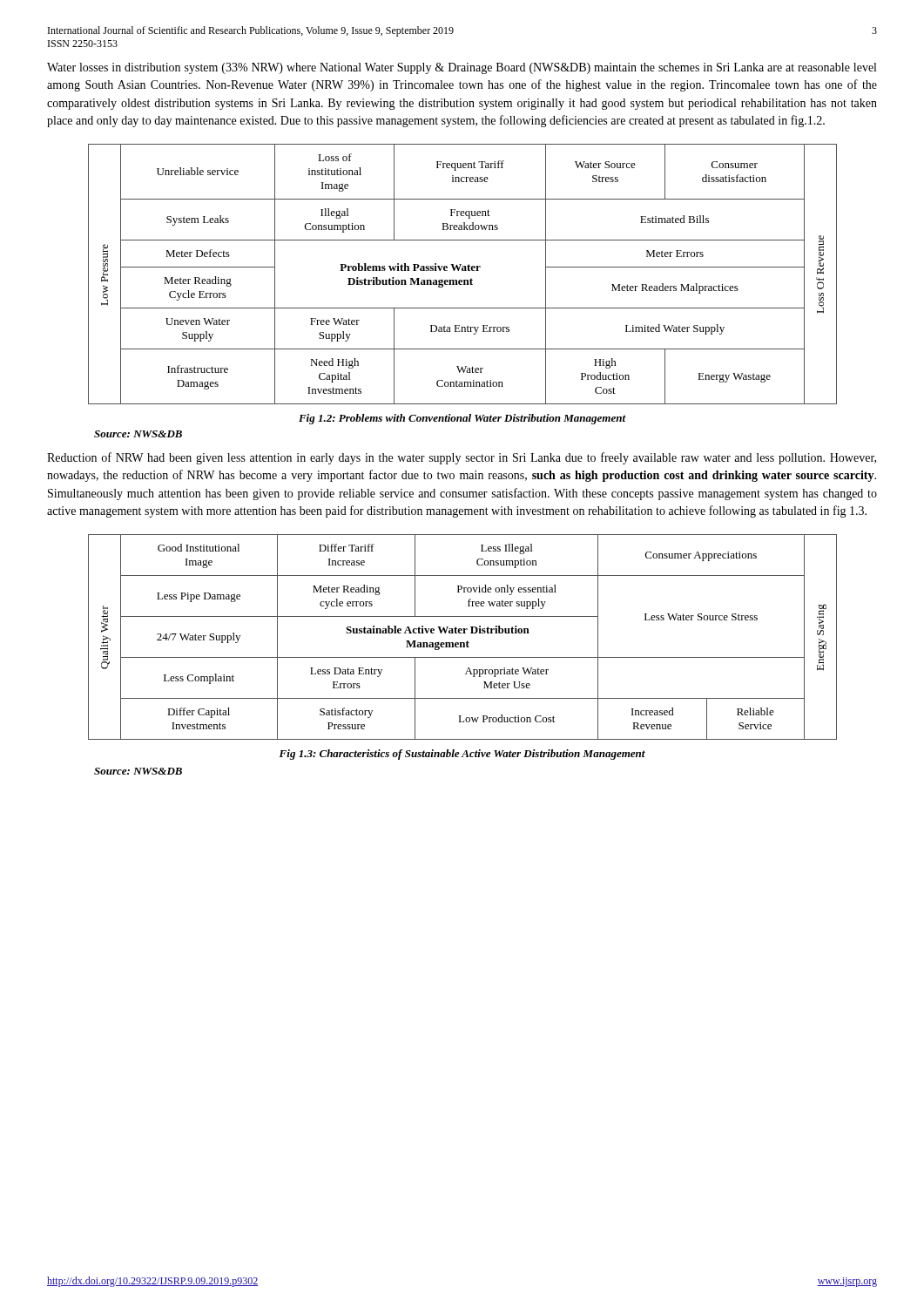Find the caption with the text "Fig 1.3: Characteristics of Sustainable Active"

(x=462, y=754)
